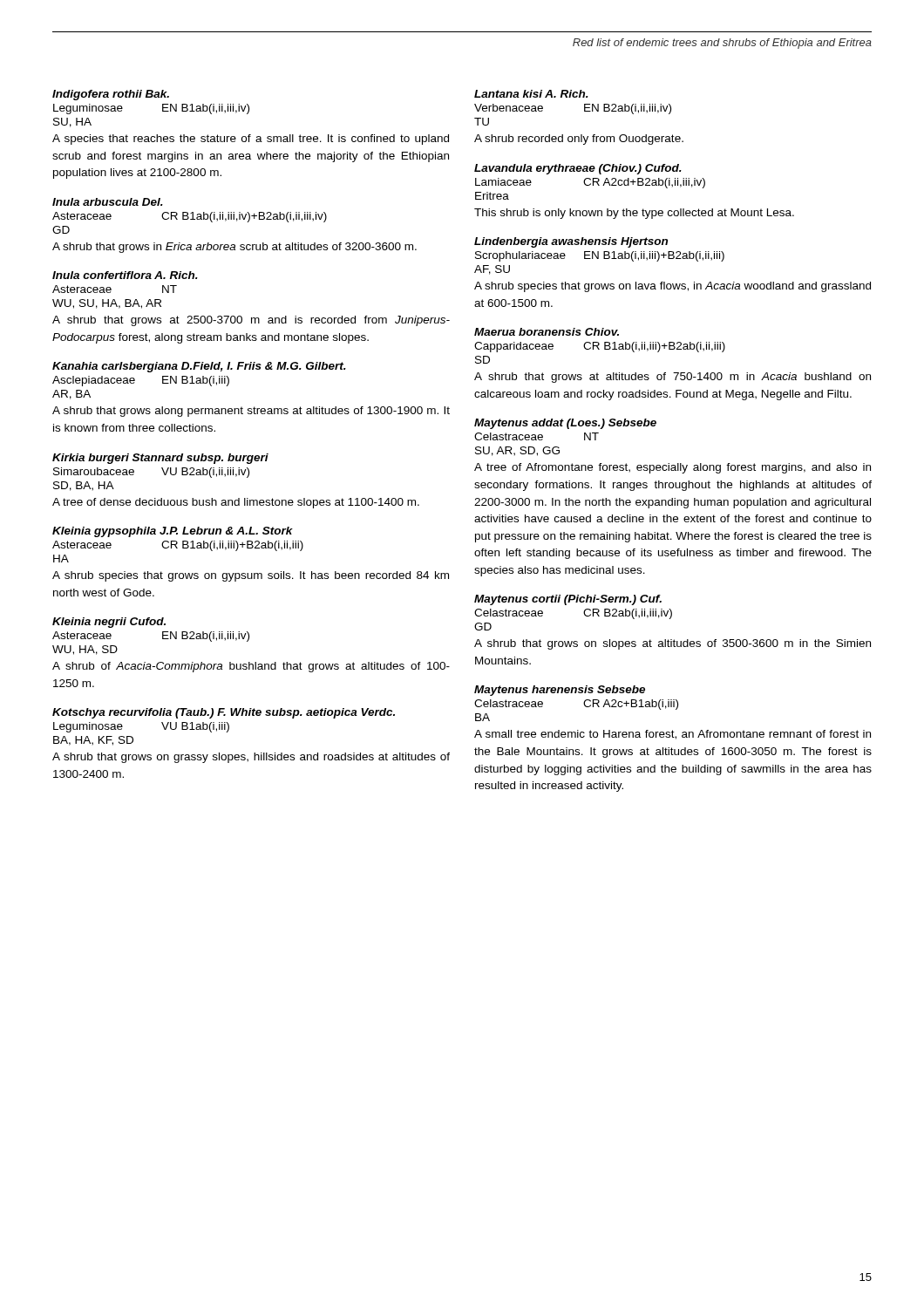The image size is (924, 1308).
Task: Locate the text block starting "Maerua boranensis Chiov. Capparidaceae"
Action: 673,364
